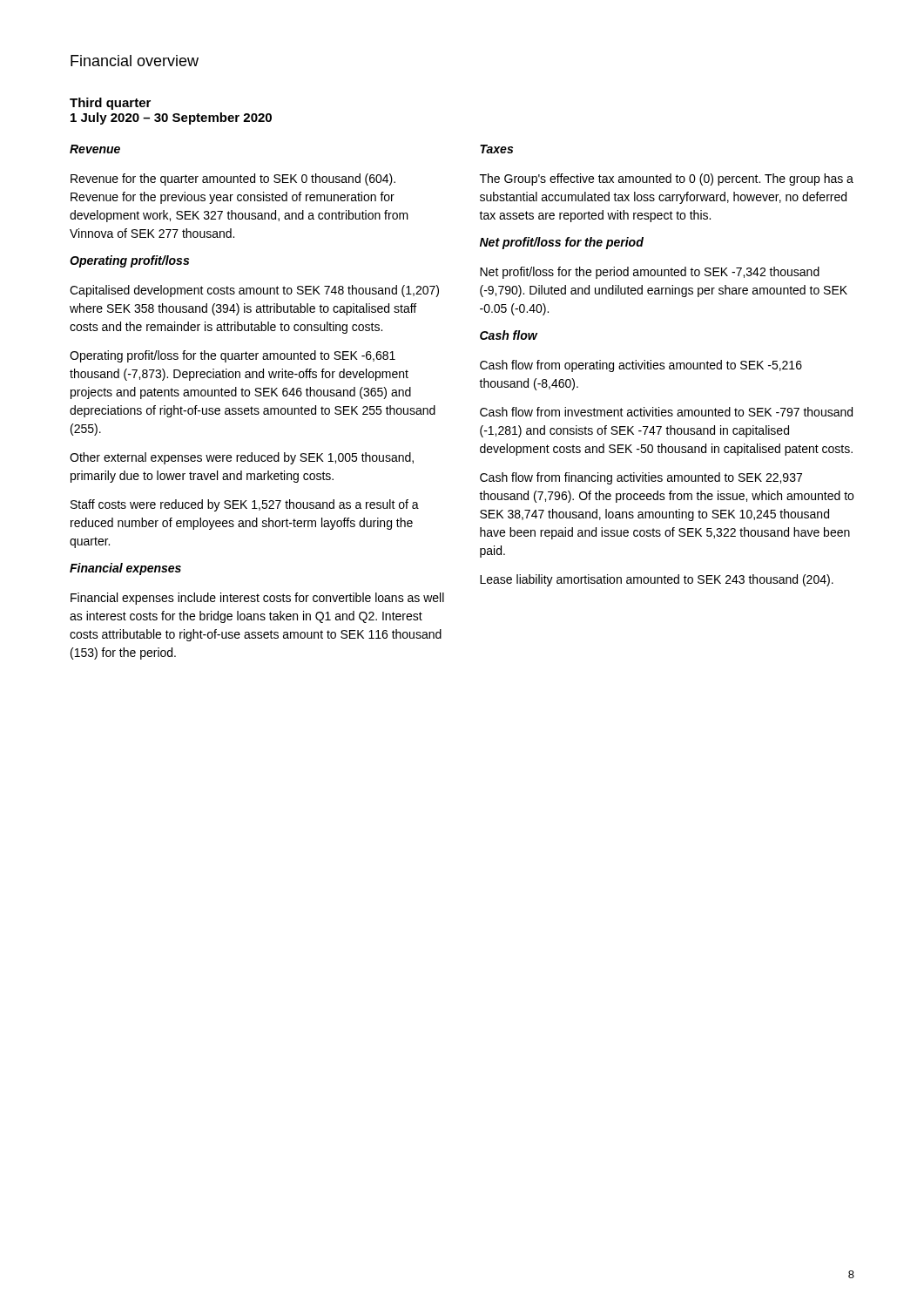Image resolution: width=924 pixels, height=1307 pixels.
Task: Point to the block beginning "Cash flow from financing activities amounted to"
Action: [x=667, y=514]
